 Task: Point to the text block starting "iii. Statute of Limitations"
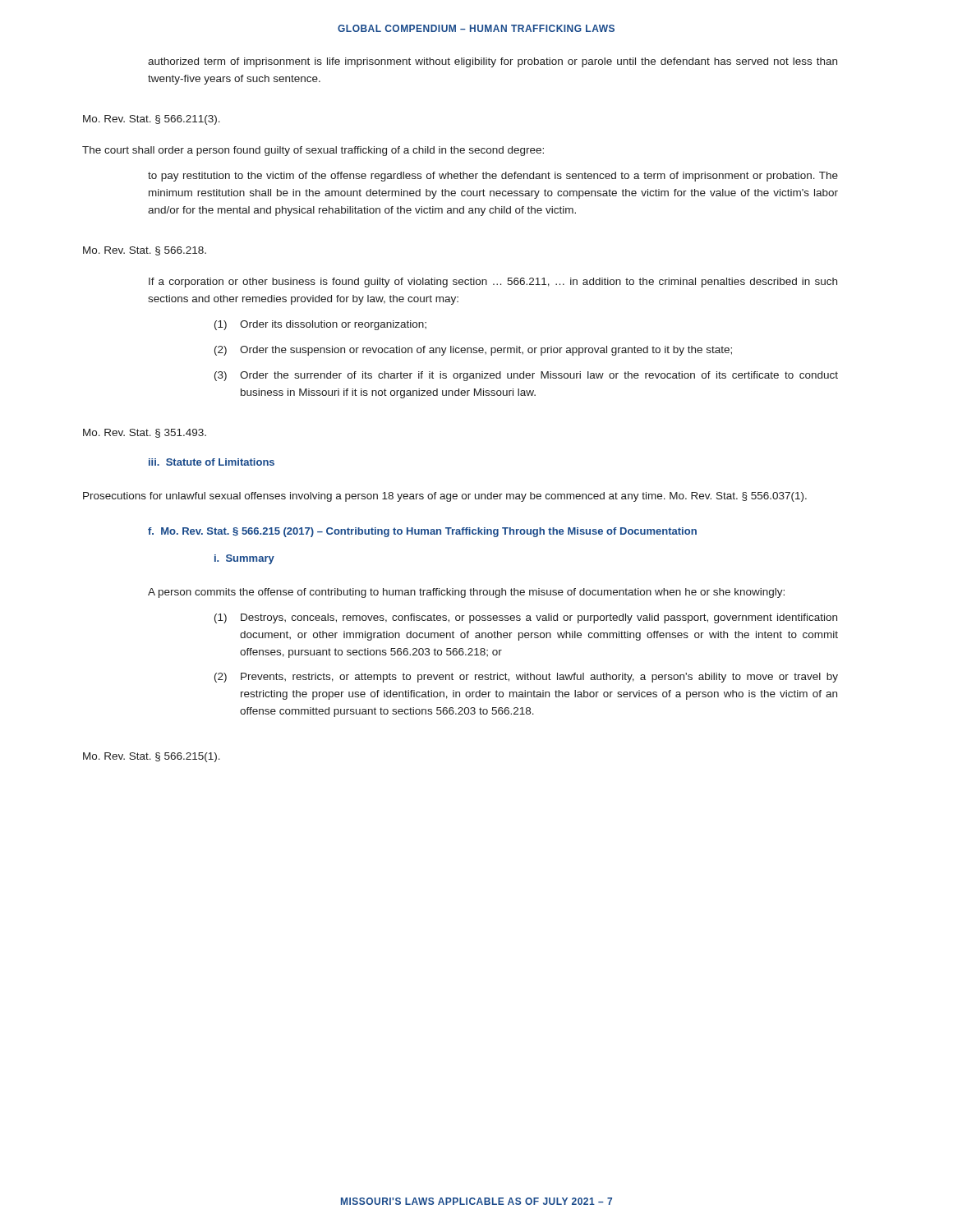pyautogui.click(x=211, y=462)
